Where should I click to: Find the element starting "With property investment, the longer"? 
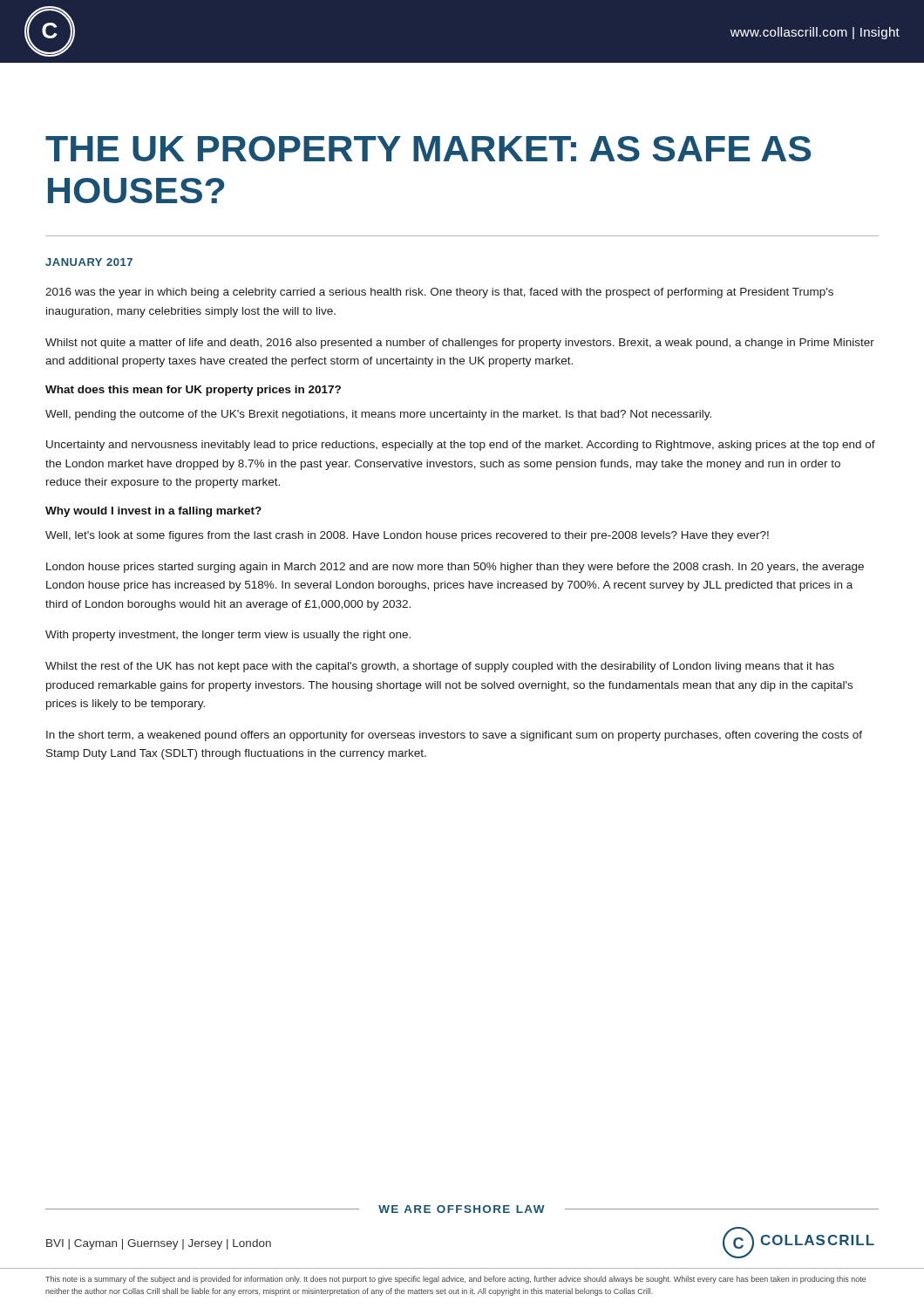coord(229,635)
